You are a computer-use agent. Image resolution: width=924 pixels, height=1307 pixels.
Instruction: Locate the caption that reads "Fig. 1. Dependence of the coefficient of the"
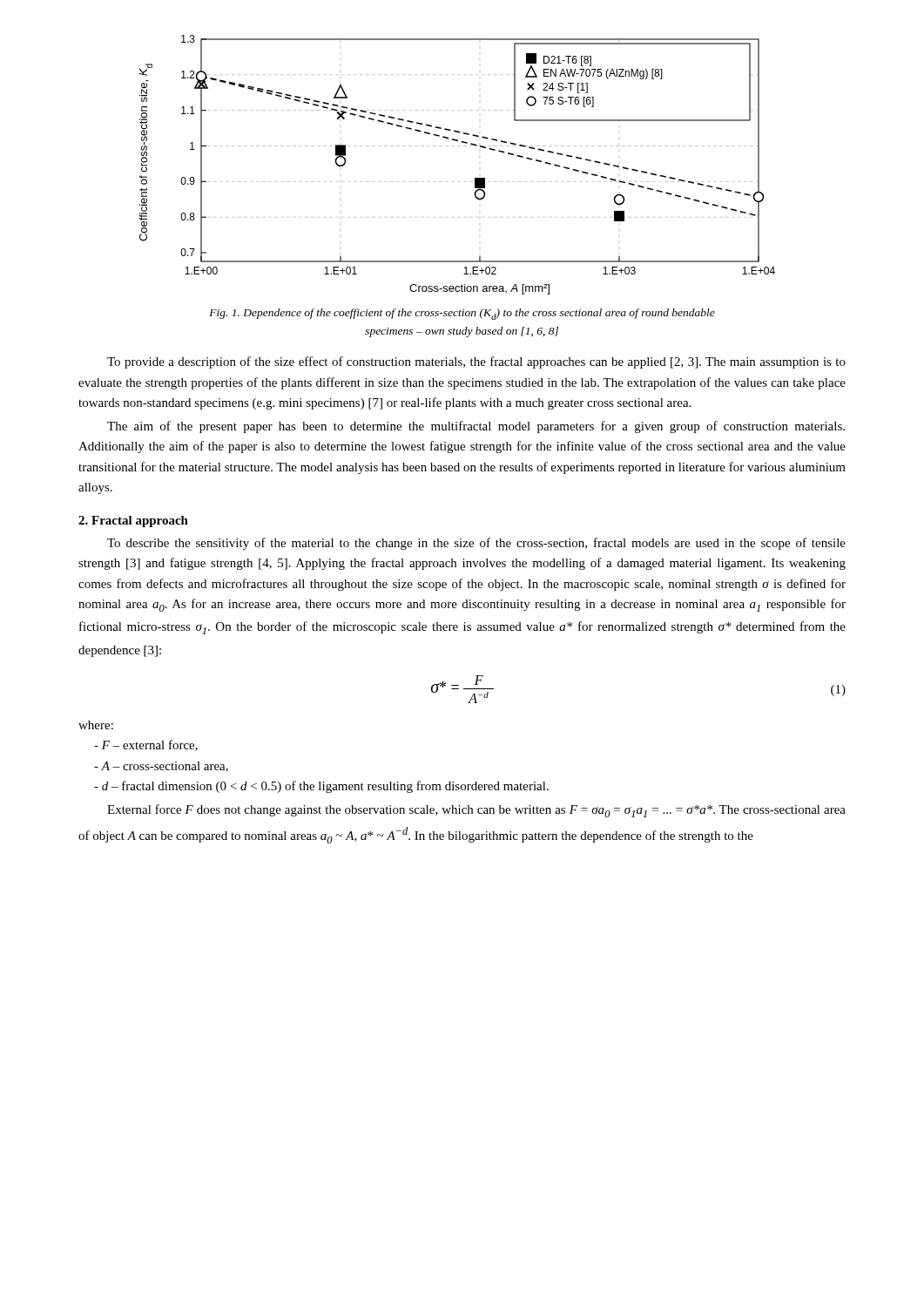pos(462,322)
